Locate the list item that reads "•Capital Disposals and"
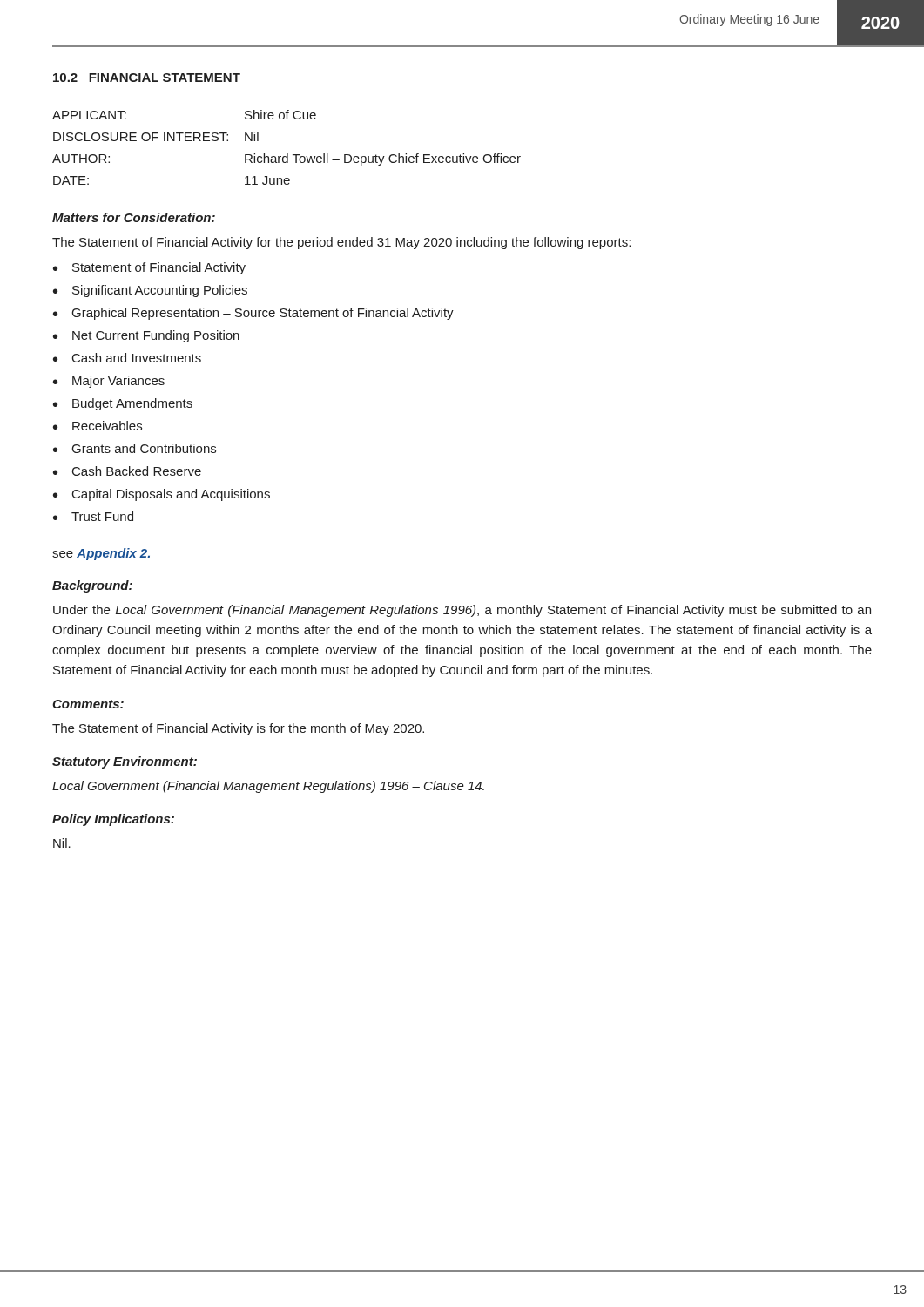924x1307 pixels. (x=161, y=495)
